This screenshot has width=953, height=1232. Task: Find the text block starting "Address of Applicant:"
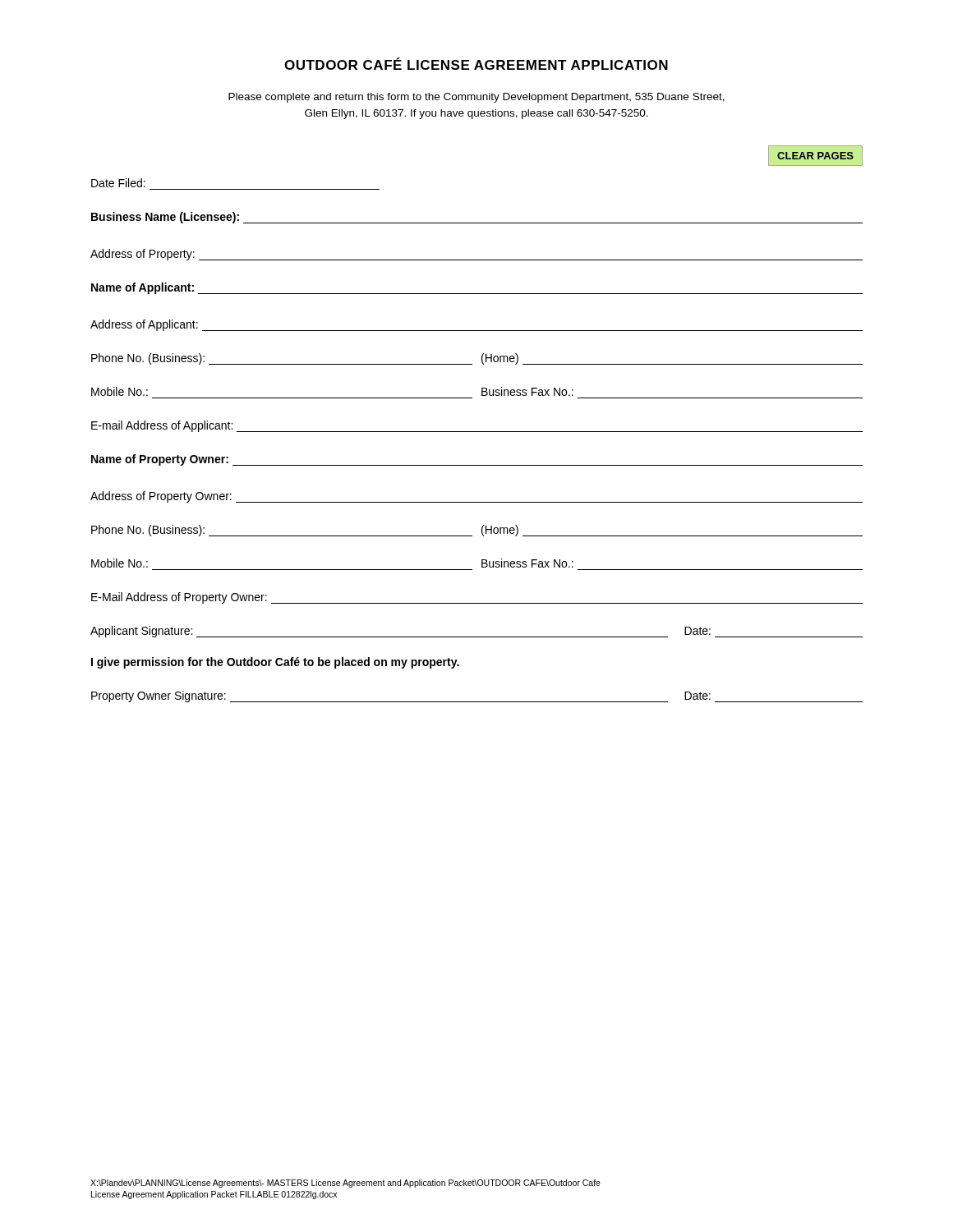pos(476,323)
